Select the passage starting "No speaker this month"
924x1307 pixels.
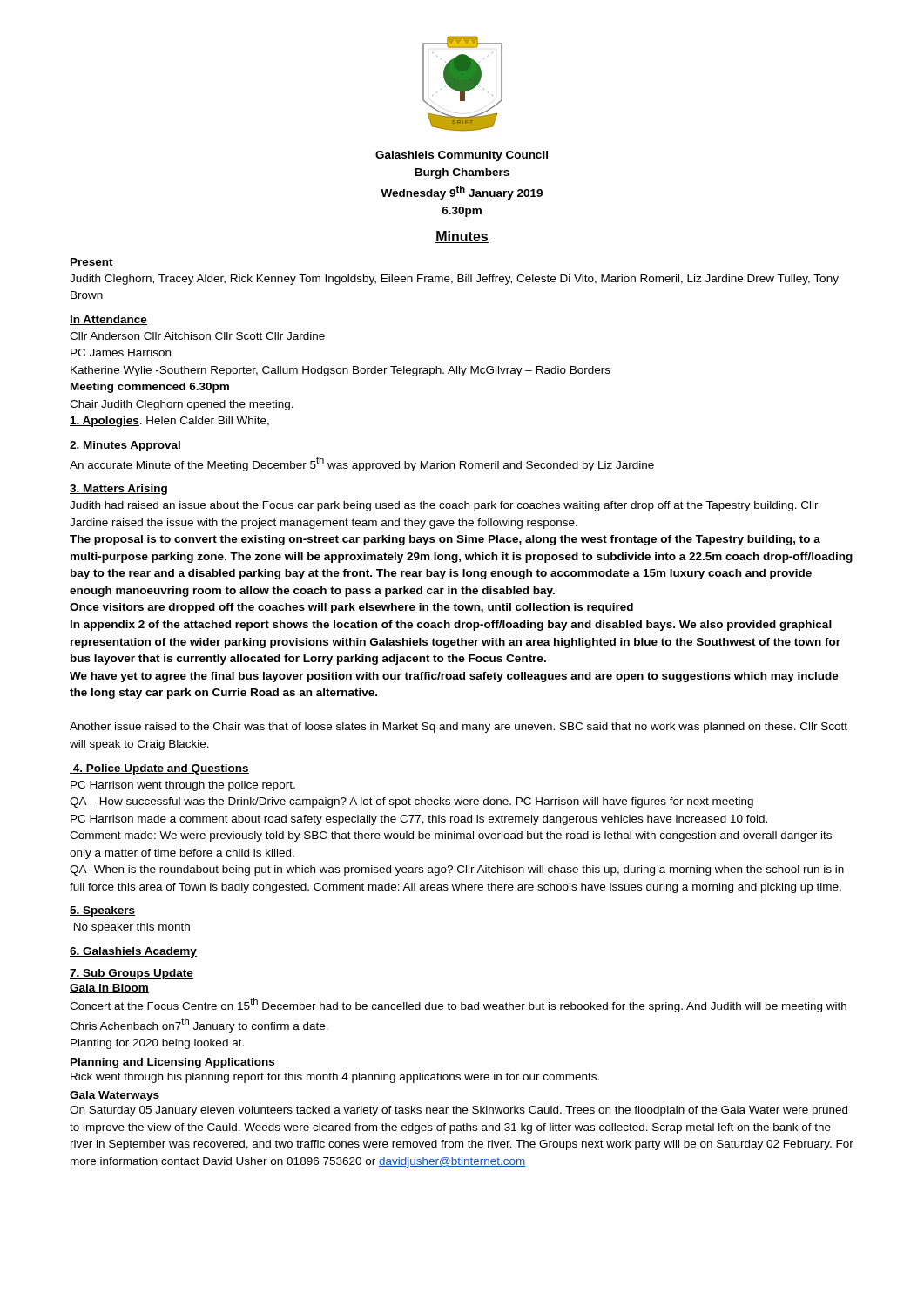[x=130, y=927]
